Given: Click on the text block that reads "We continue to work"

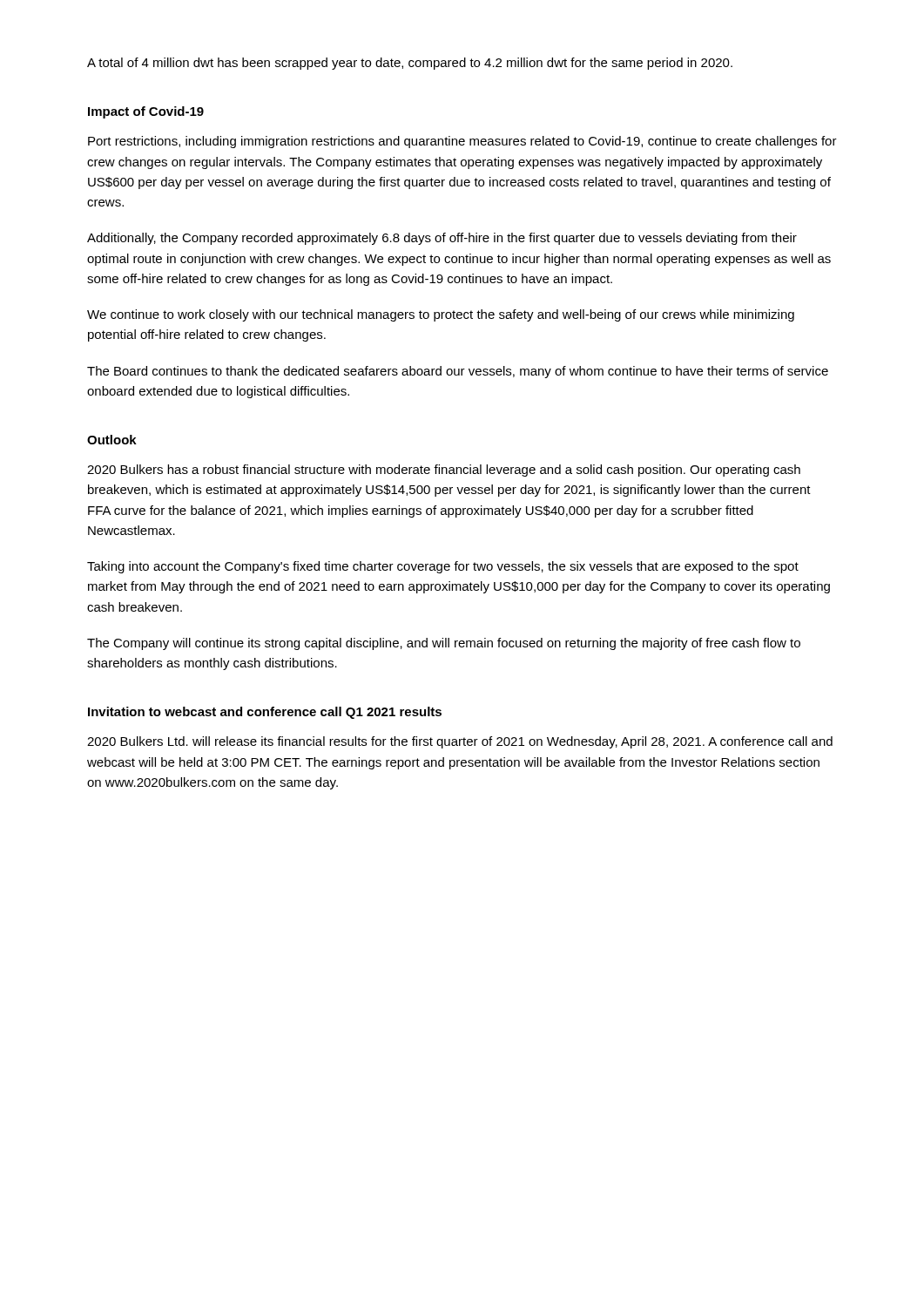Looking at the screenshot, I should pos(441,324).
